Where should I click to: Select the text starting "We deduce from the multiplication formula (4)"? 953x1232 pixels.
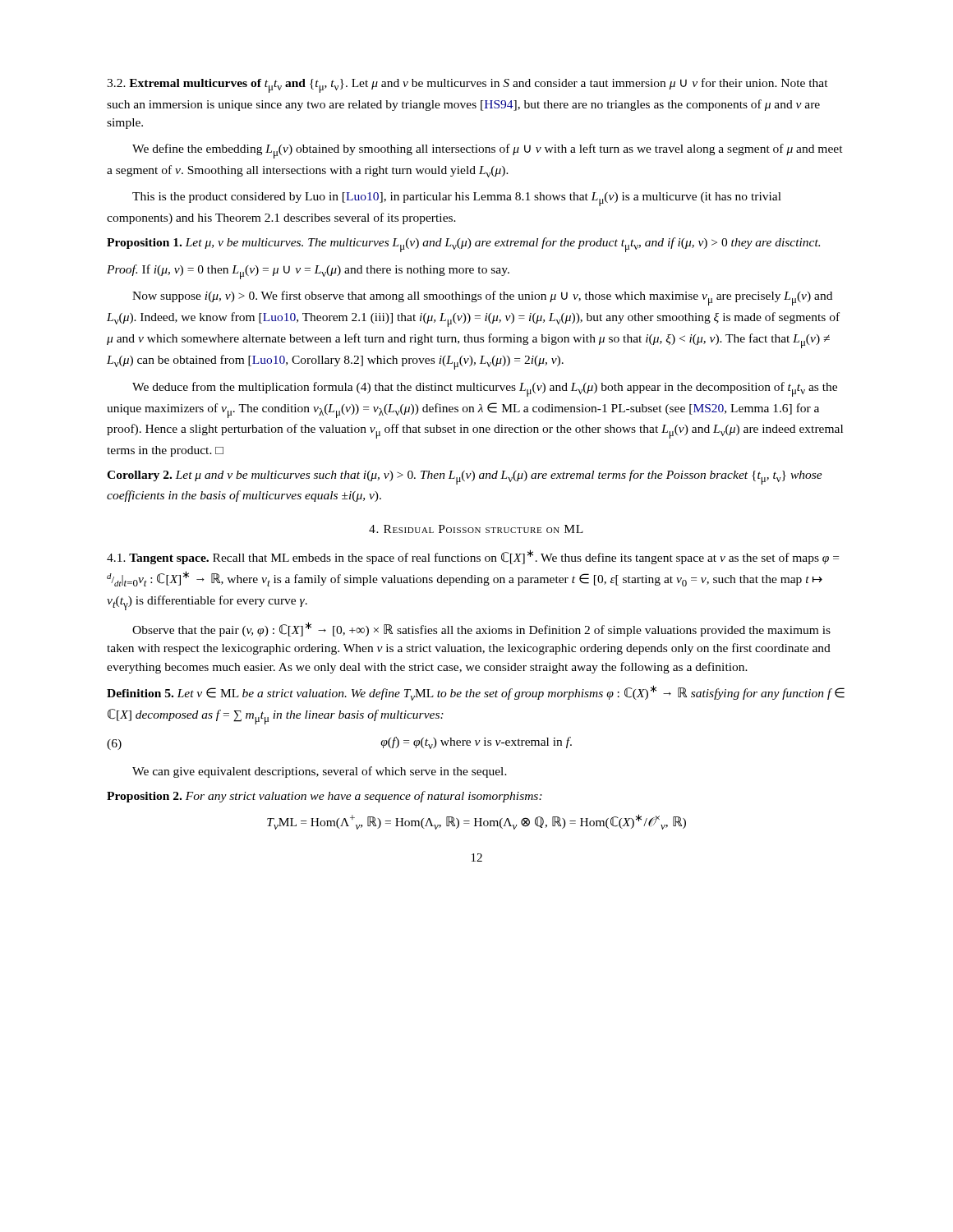[476, 419]
